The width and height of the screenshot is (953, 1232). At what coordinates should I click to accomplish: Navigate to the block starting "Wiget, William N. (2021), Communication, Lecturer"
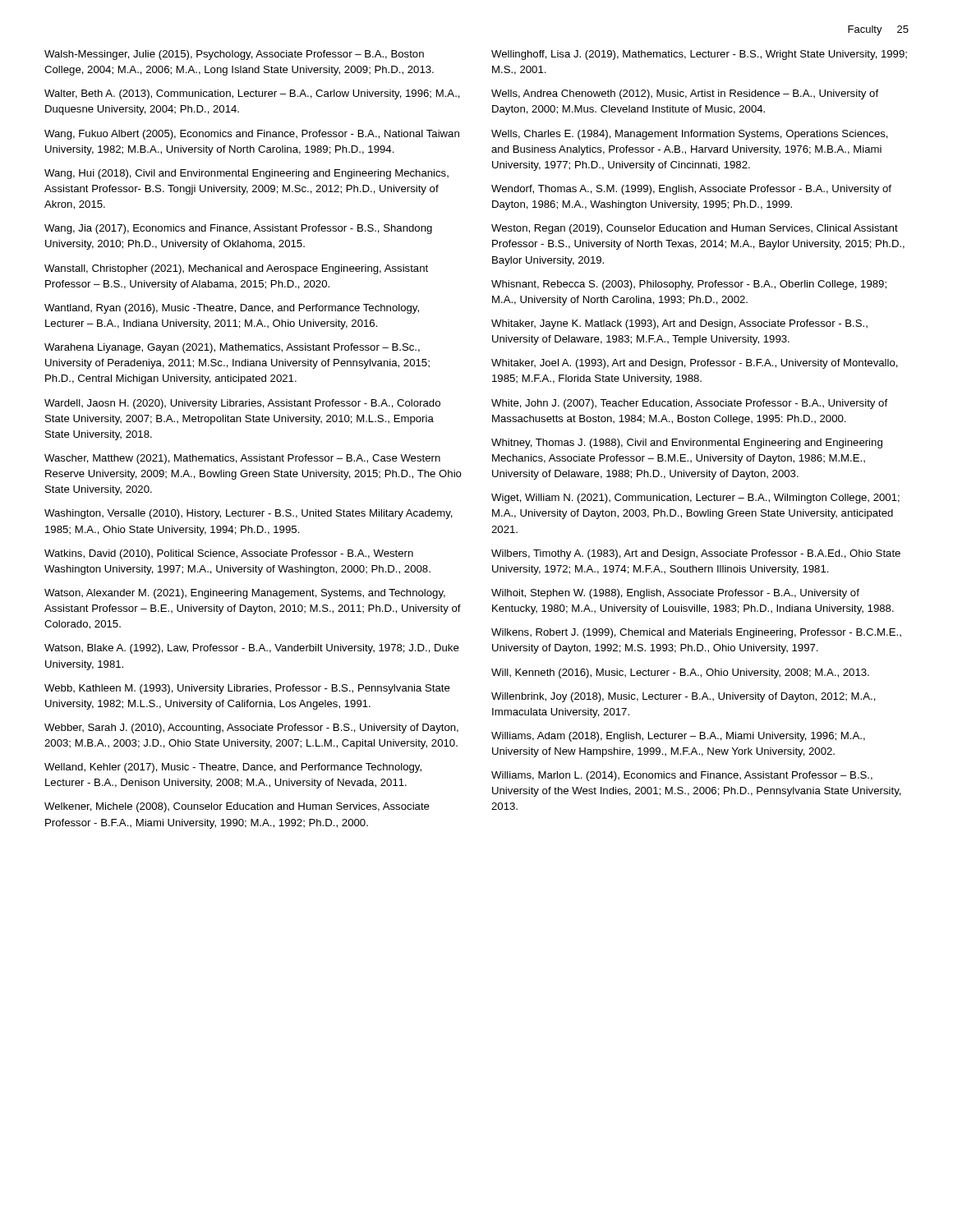696,513
